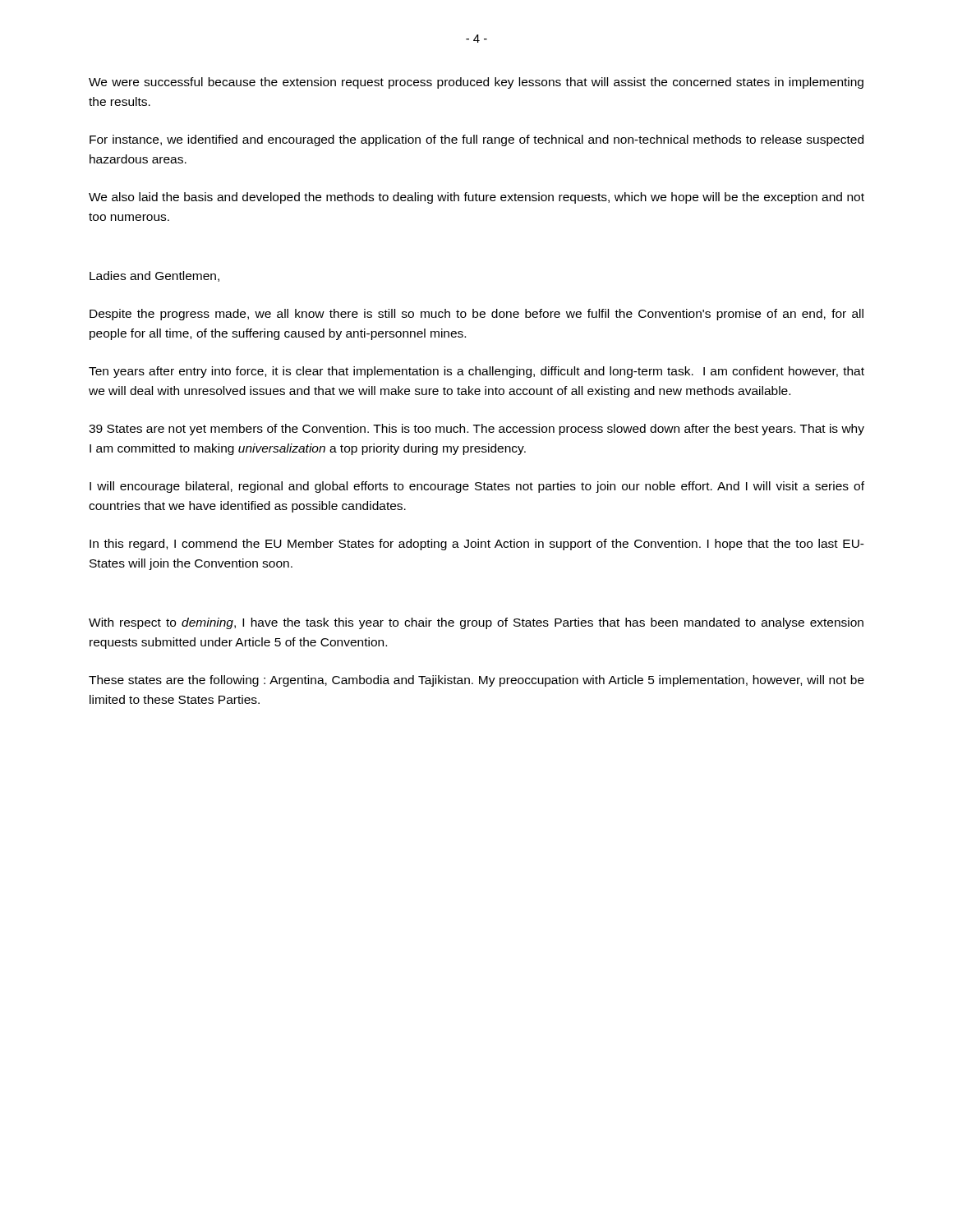The height and width of the screenshot is (1232, 953).
Task: Find the block on this page that starts "With respect to demining, I"
Action: 476,632
